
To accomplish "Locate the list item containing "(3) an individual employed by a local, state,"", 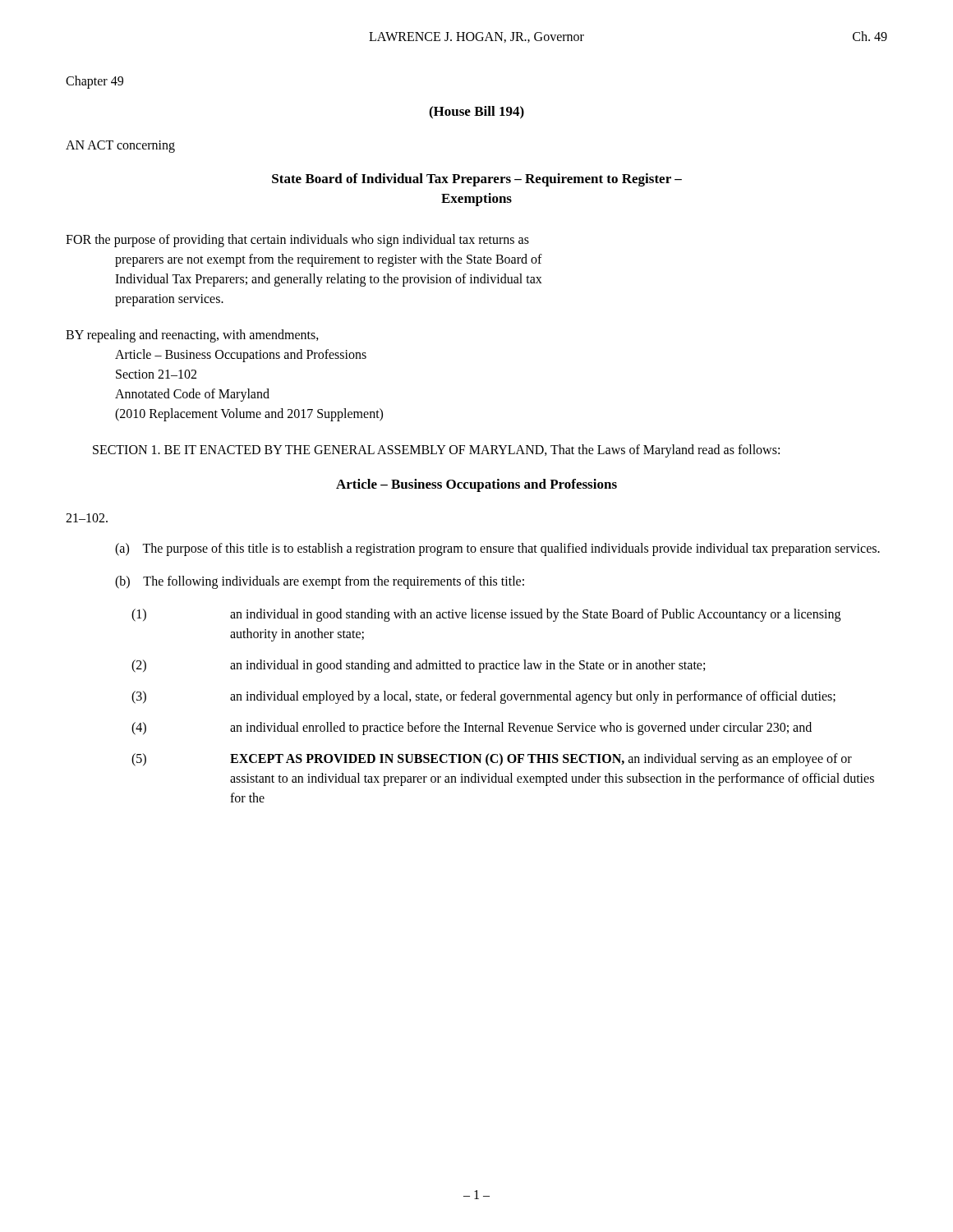I will [476, 696].
